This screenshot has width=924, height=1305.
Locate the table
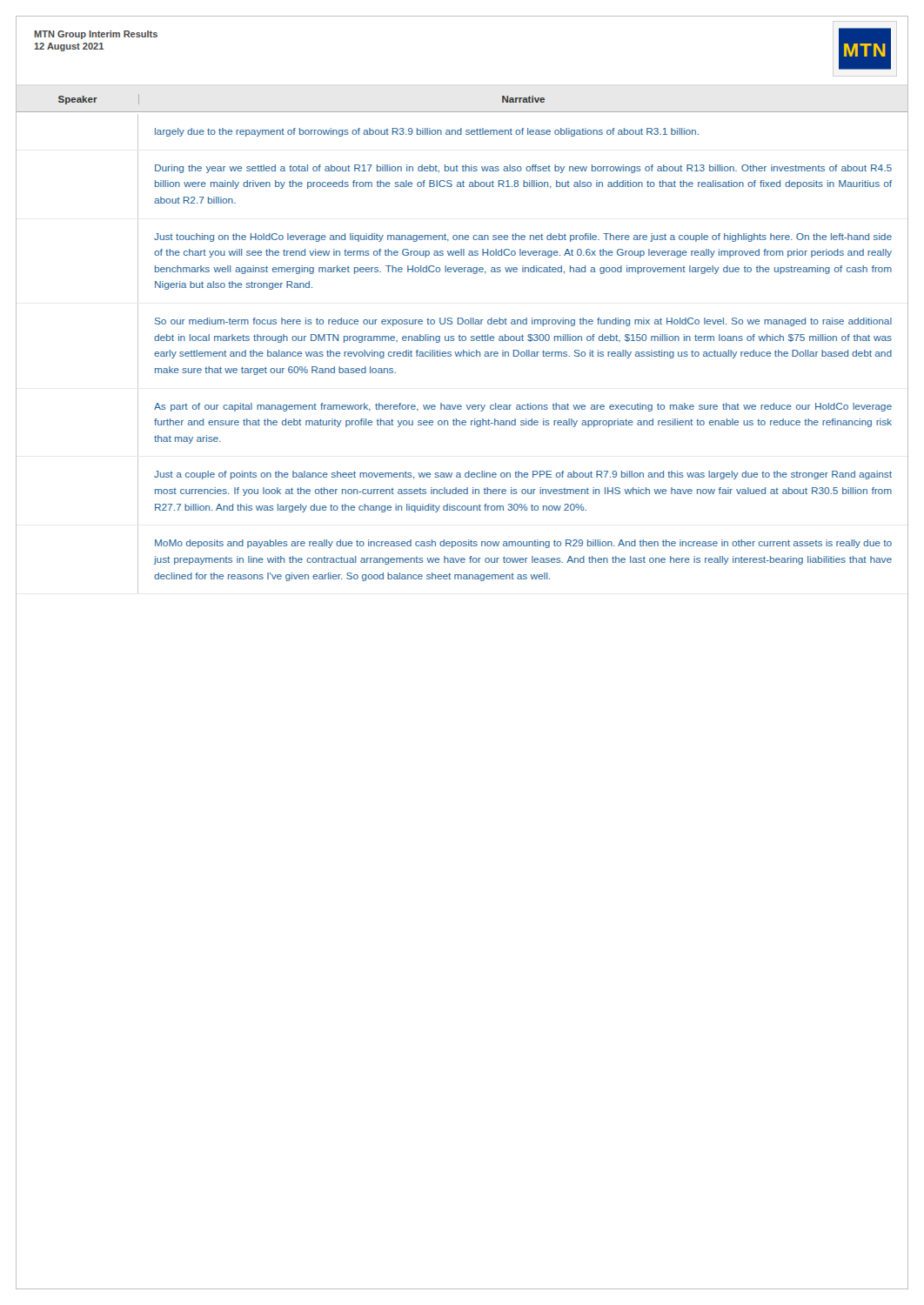coord(462,99)
